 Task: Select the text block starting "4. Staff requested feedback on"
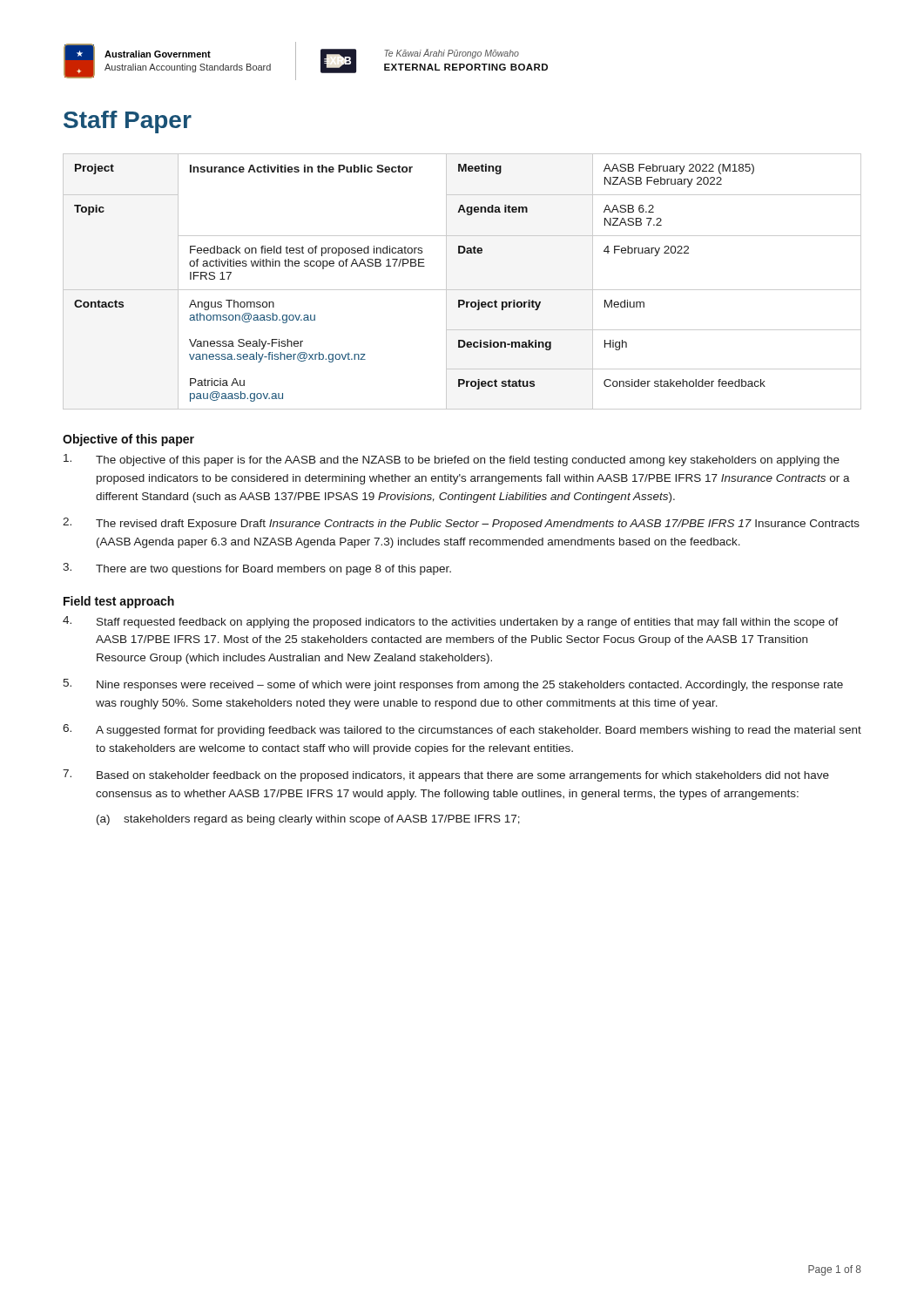[x=462, y=640]
